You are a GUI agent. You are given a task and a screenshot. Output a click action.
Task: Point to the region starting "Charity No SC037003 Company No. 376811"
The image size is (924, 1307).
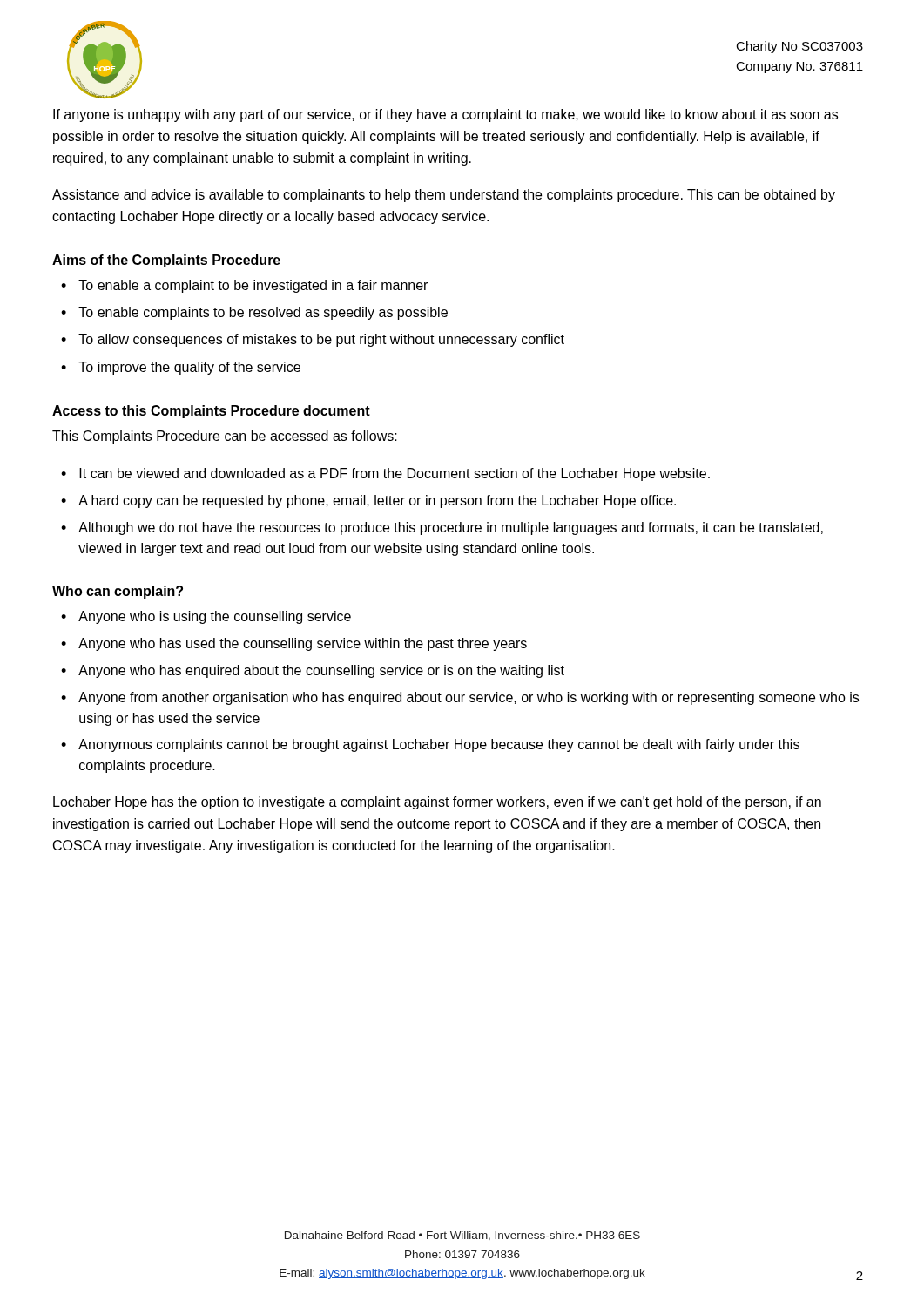point(799,56)
